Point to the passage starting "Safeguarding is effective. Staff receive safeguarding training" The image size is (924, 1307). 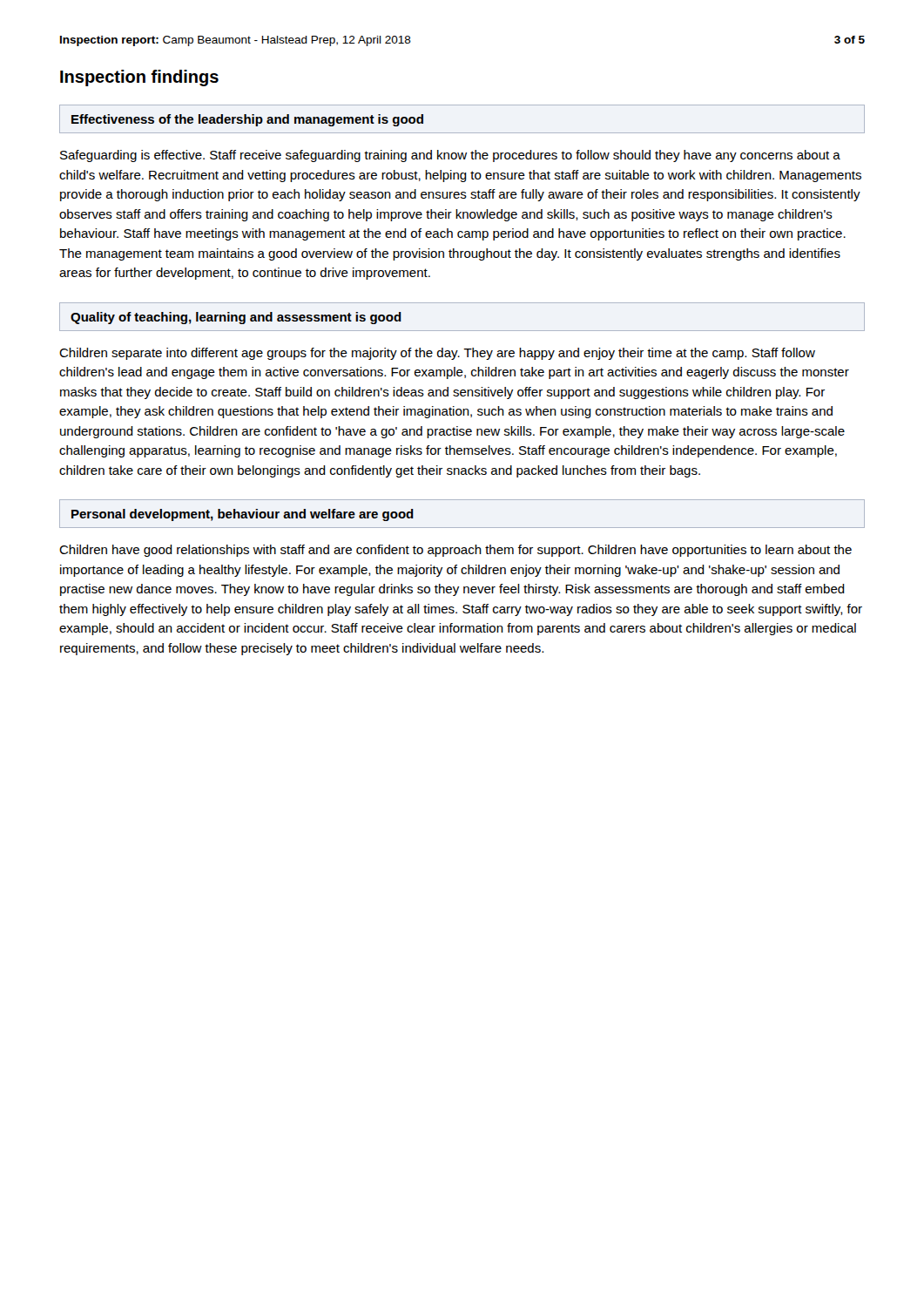pos(460,213)
